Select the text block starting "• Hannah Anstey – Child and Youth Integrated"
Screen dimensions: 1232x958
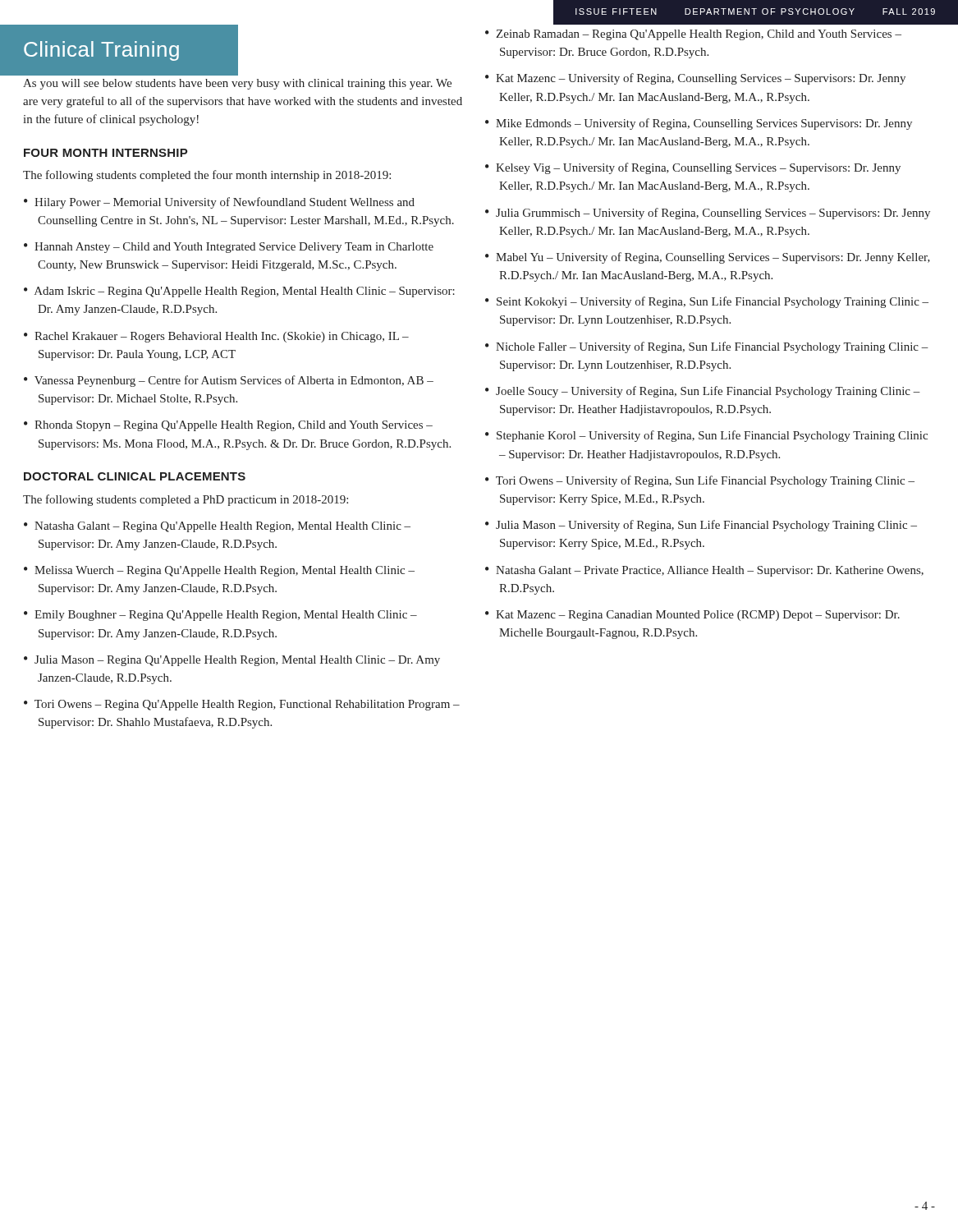[228, 254]
